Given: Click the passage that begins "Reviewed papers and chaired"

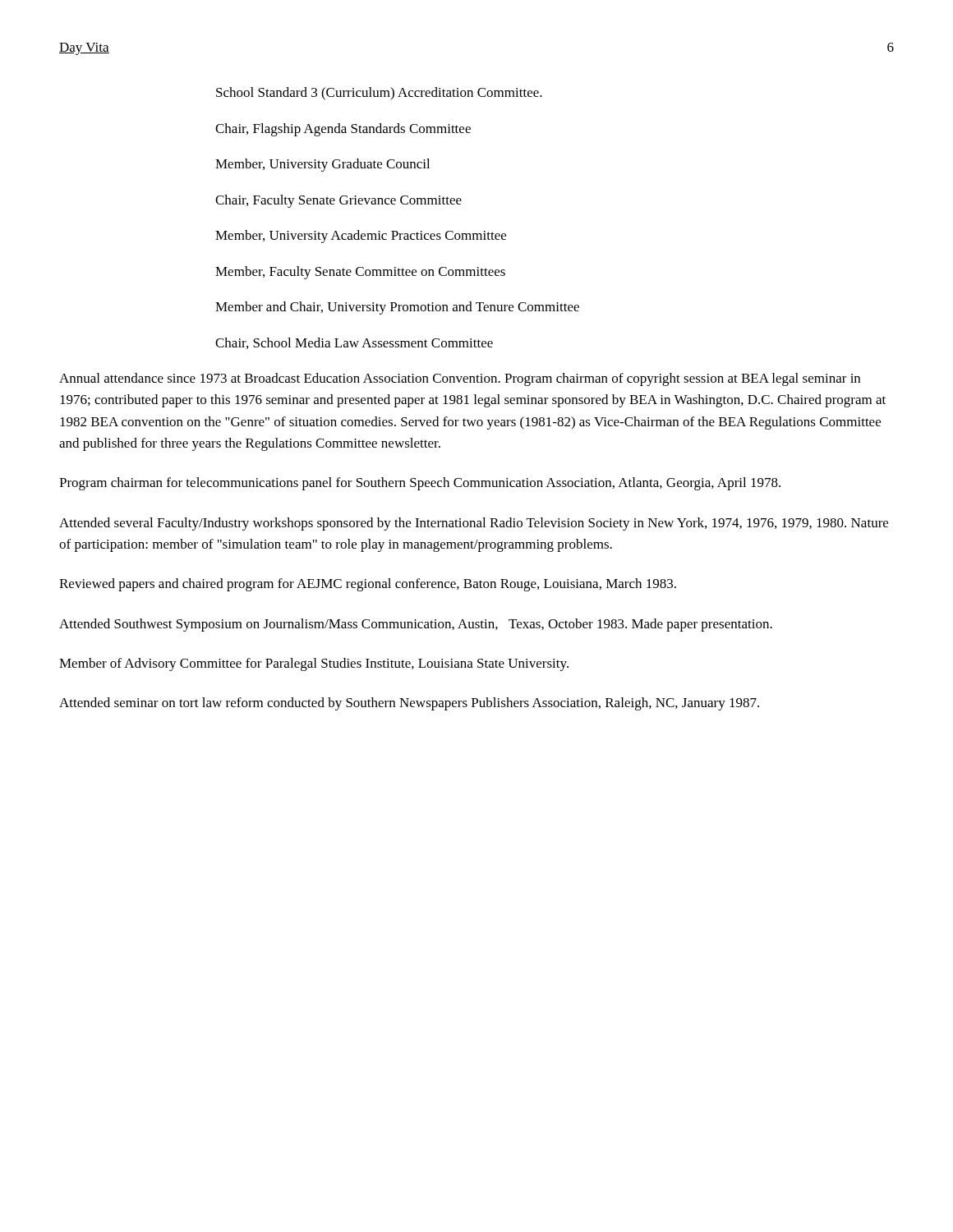Looking at the screenshot, I should coord(368,584).
